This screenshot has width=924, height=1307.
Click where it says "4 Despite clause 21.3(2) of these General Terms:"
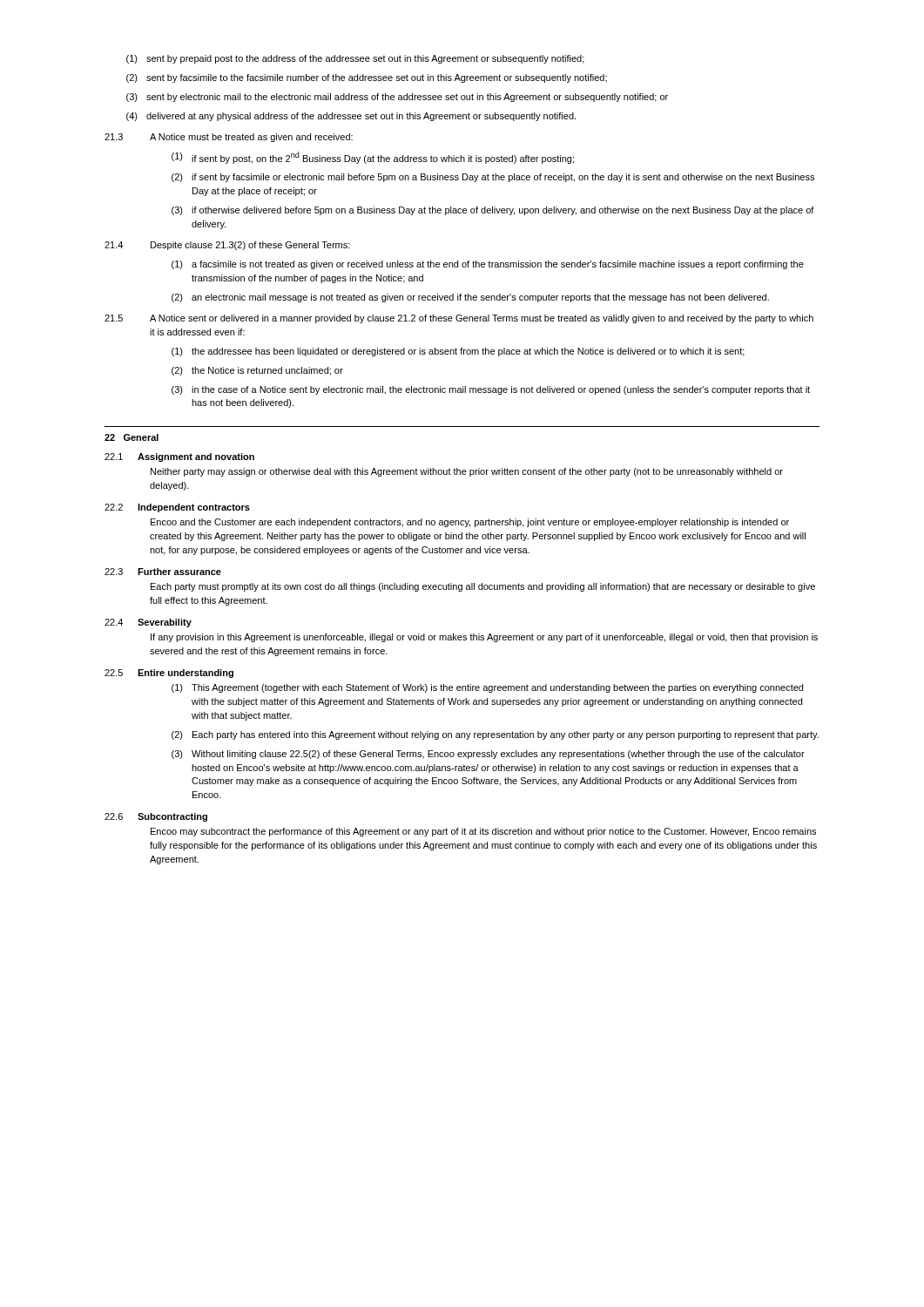point(227,246)
